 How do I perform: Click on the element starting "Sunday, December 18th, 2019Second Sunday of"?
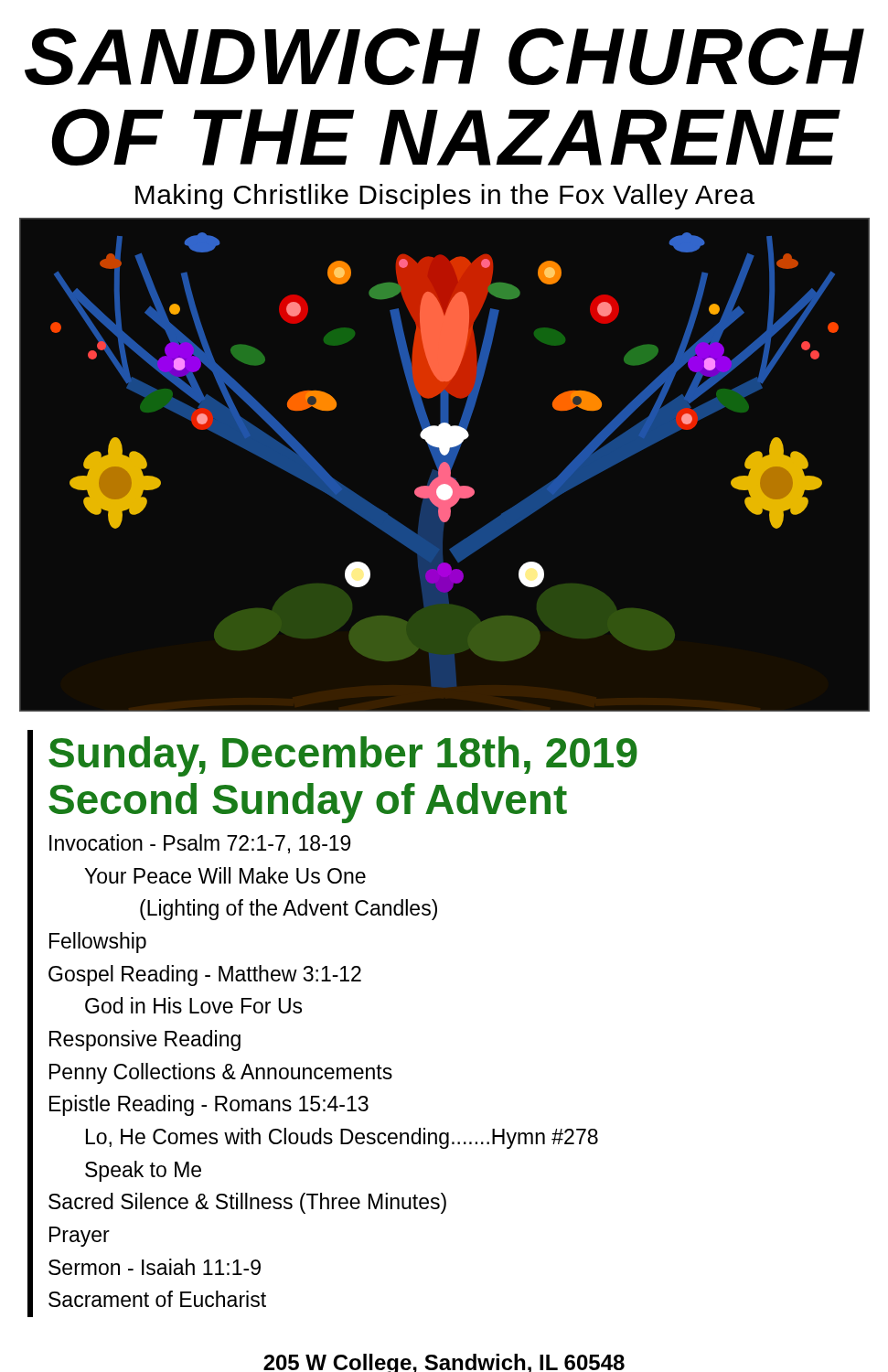pyautogui.click(x=454, y=776)
